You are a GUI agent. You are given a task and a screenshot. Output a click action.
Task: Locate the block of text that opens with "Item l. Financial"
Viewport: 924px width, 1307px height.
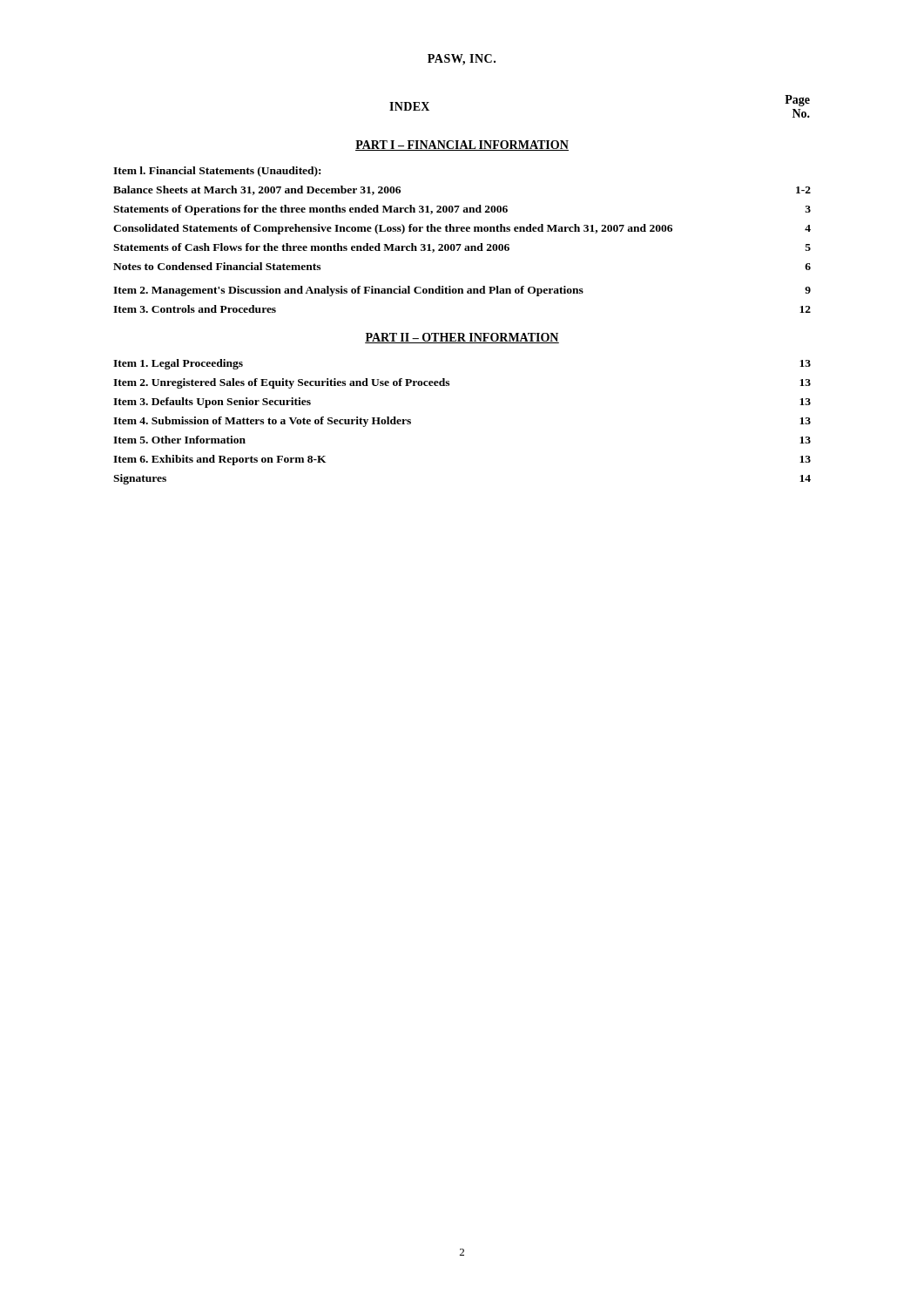click(218, 170)
